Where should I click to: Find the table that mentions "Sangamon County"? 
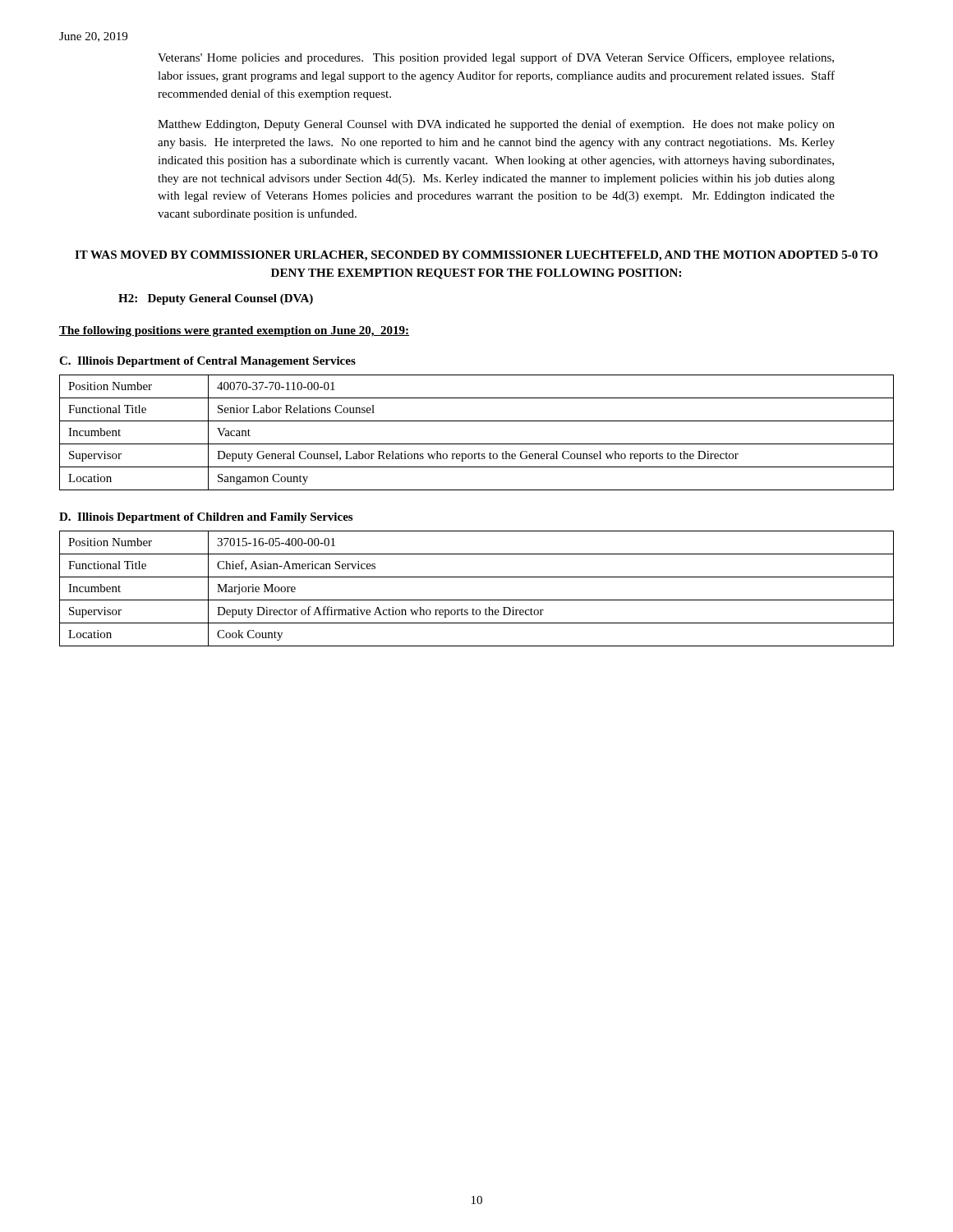pos(476,433)
